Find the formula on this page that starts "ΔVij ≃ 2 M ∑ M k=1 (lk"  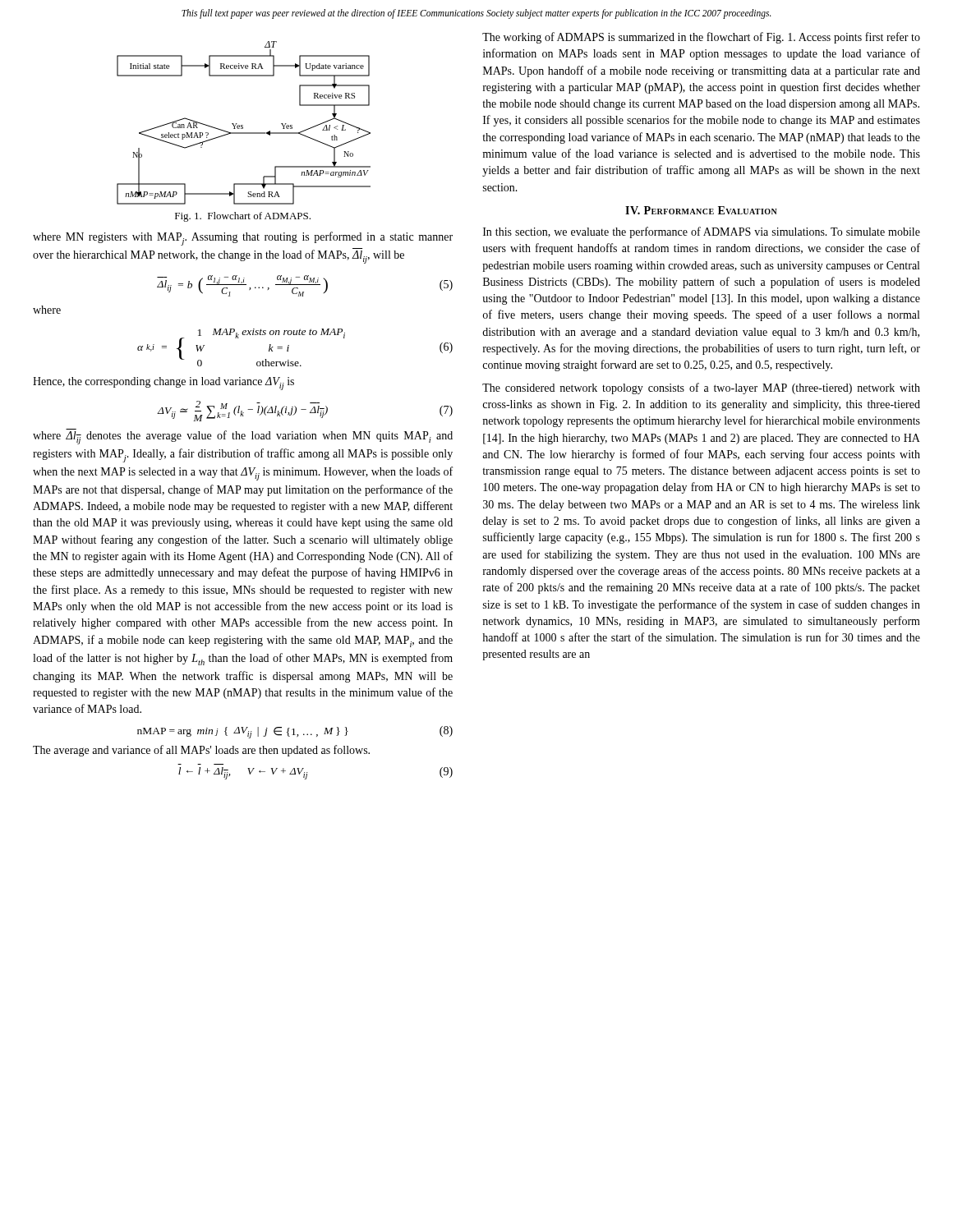305,411
